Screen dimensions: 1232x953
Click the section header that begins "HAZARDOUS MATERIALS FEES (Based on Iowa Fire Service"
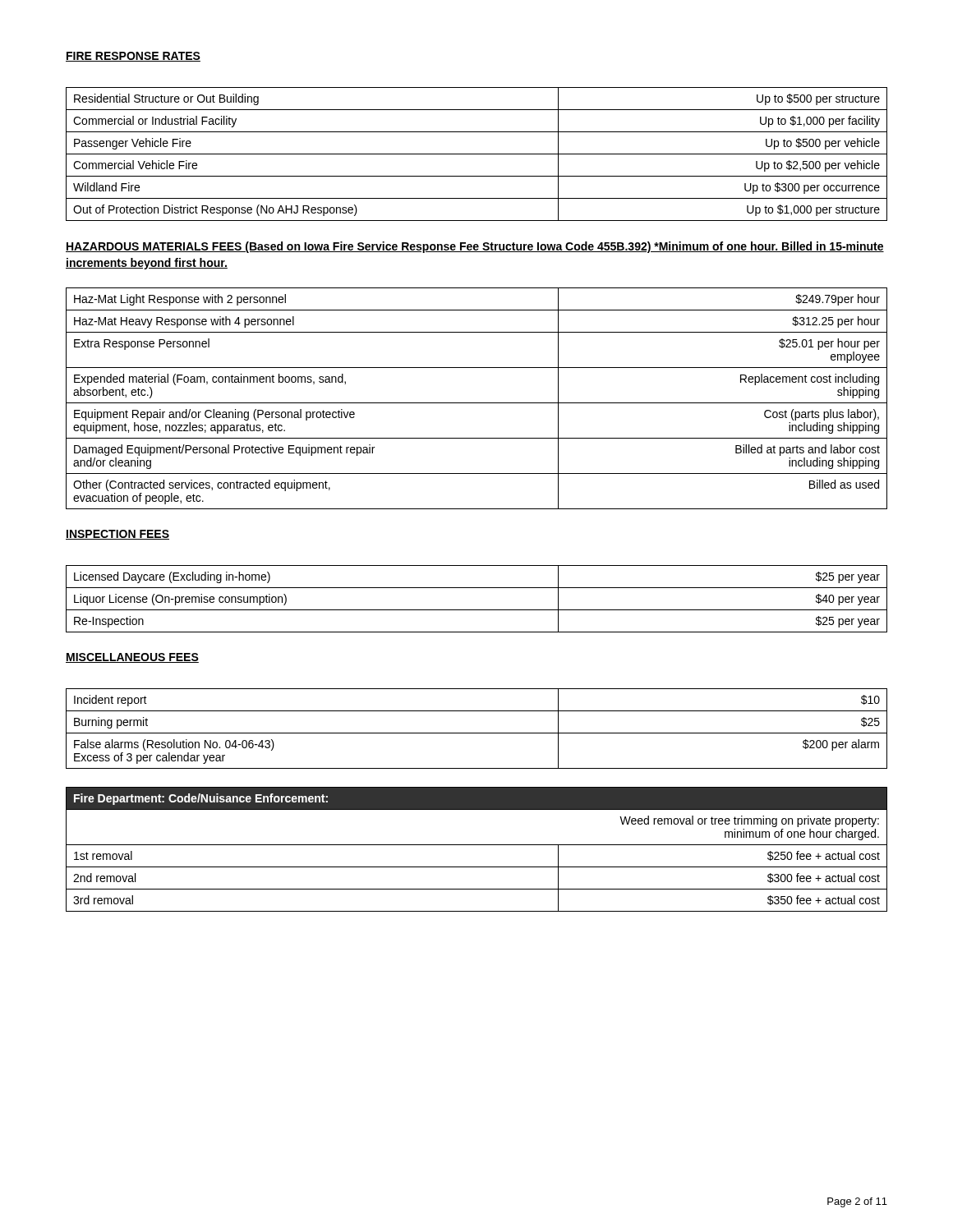pyautogui.click(x=476, y=255)
